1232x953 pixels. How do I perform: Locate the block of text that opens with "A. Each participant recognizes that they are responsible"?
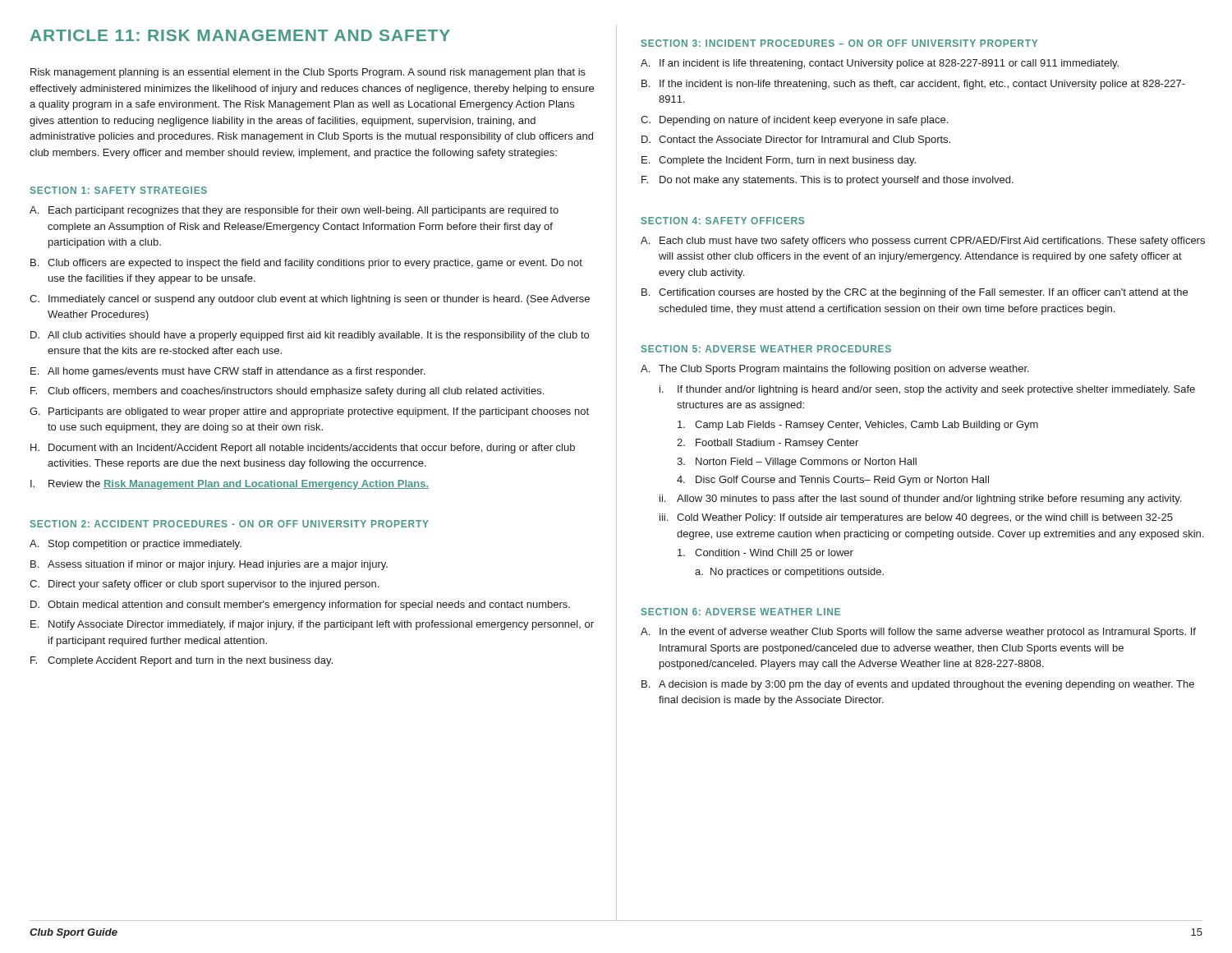coord(313,226)
